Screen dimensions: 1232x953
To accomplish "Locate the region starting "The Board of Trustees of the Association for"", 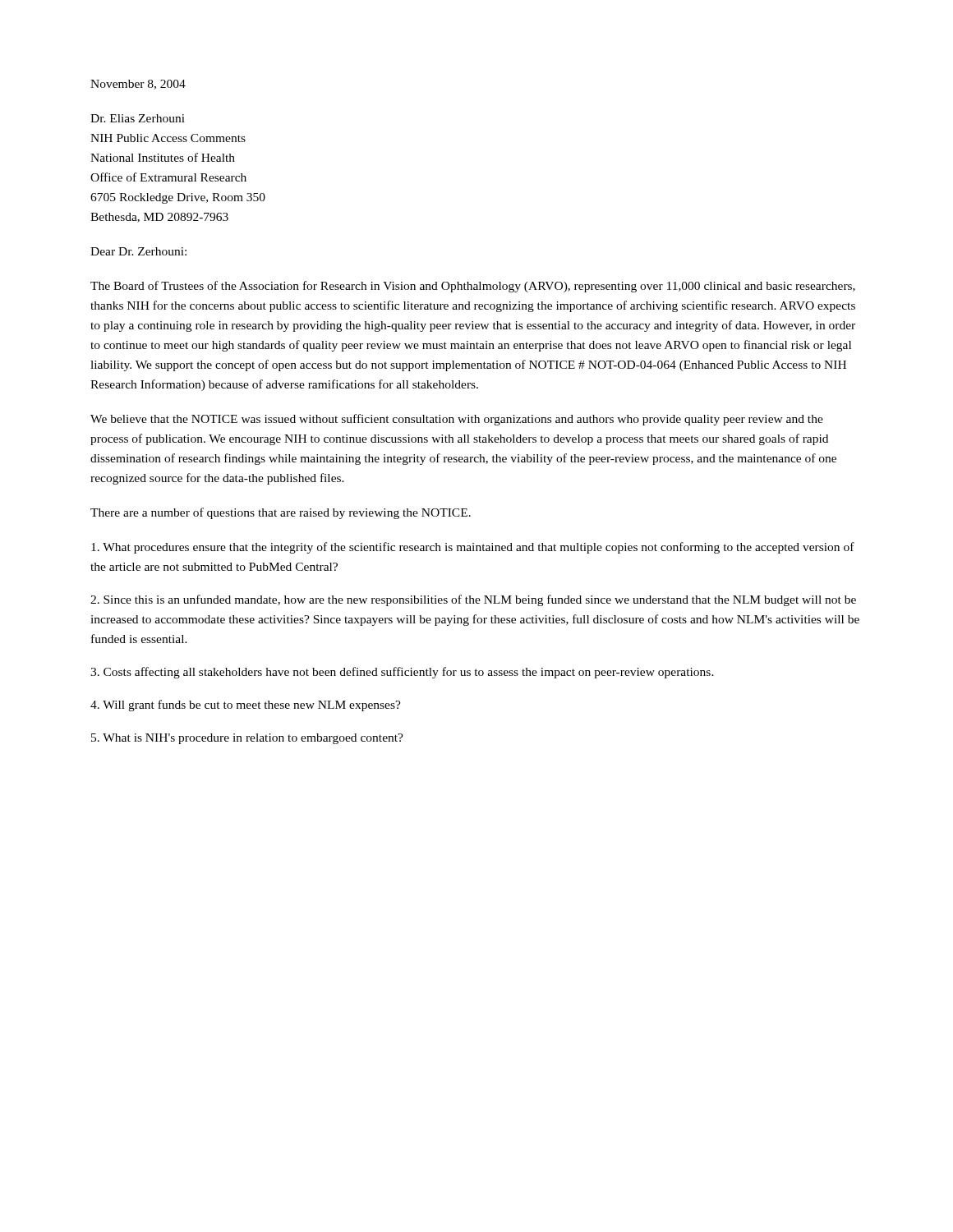I will click(473, 335).
